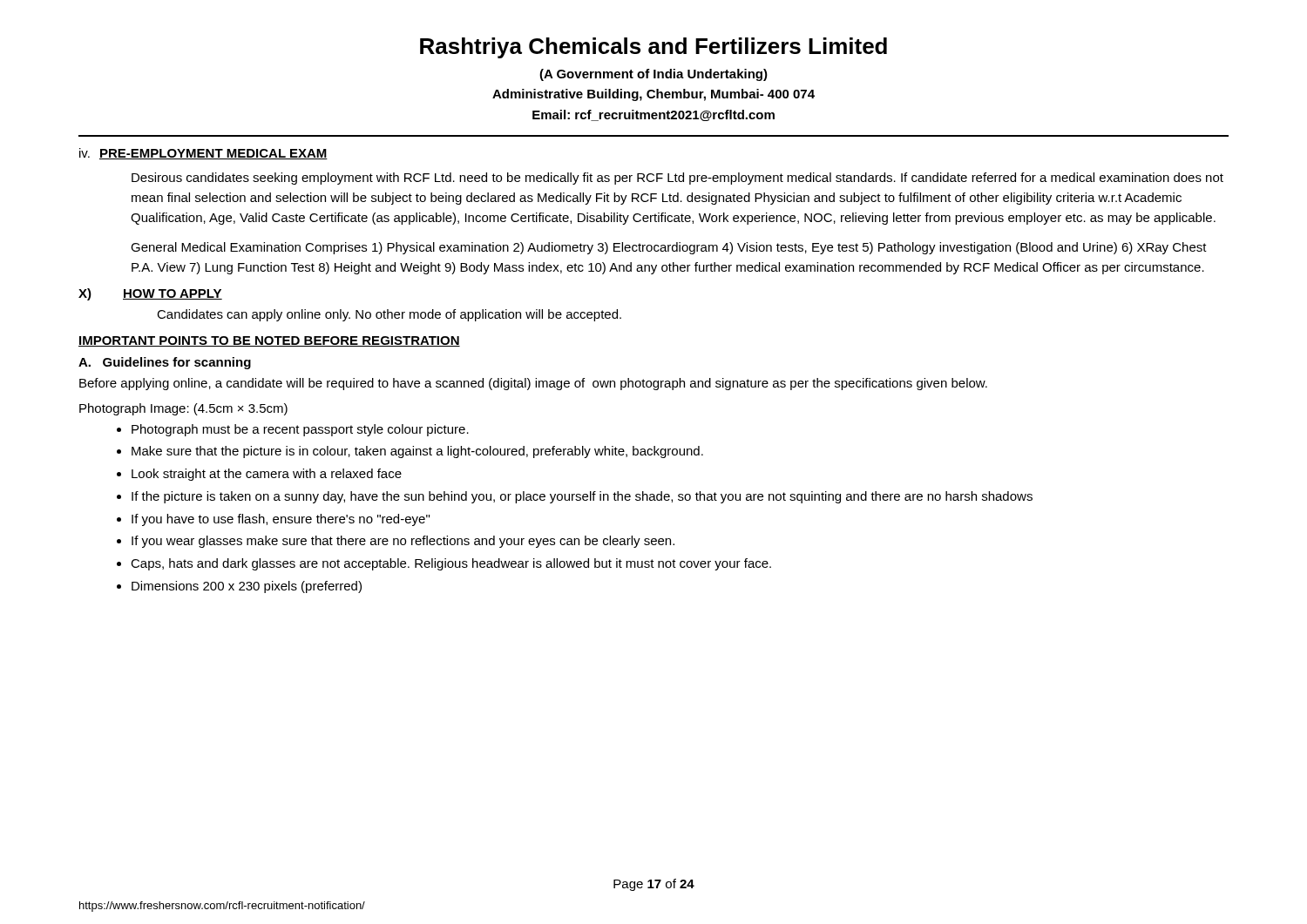Find the text containing "Photograph Image: (4.5cm × 3.5cm)"

(183, 408)
